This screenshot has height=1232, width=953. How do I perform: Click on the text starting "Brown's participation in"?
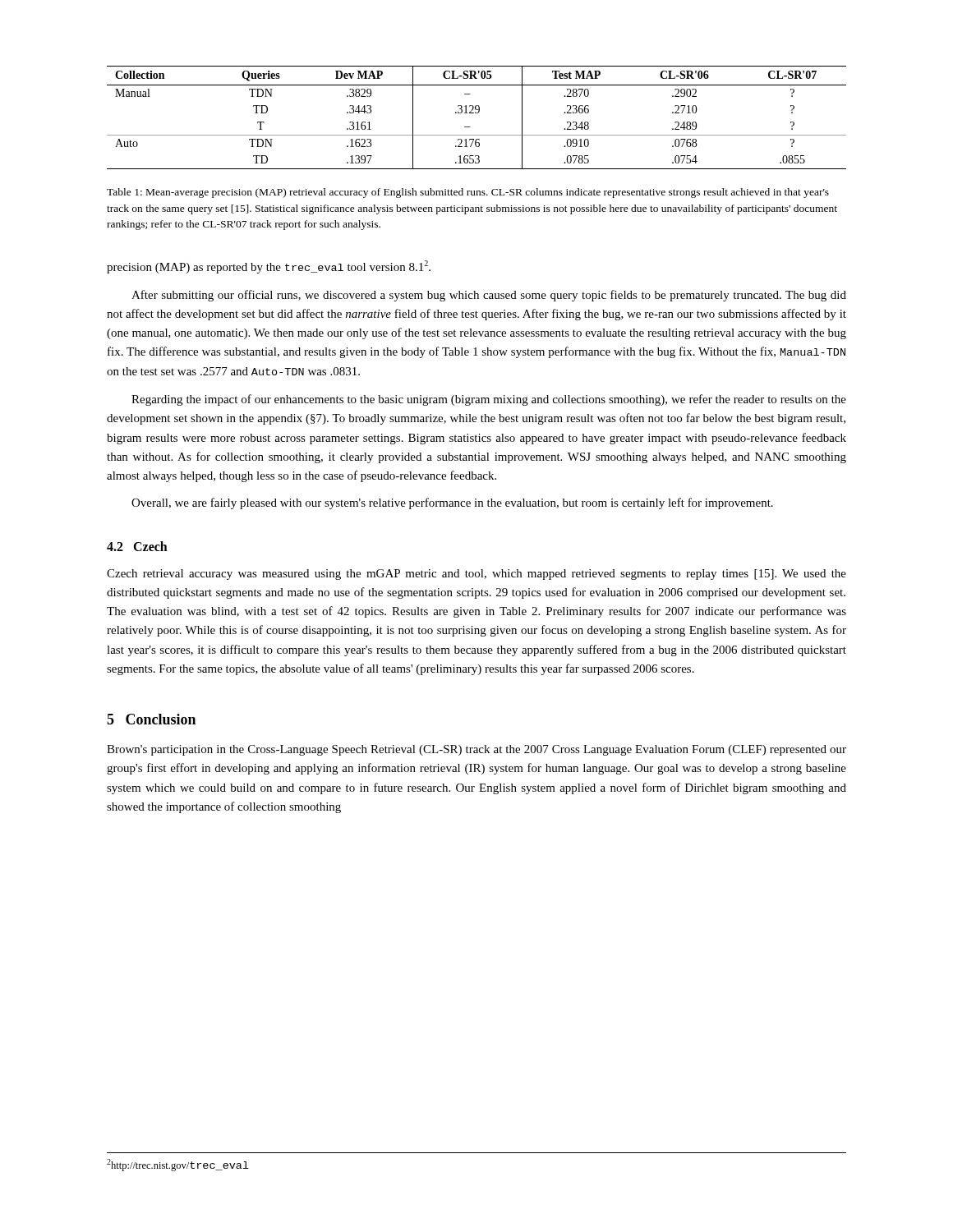click(x=476, y=778)
